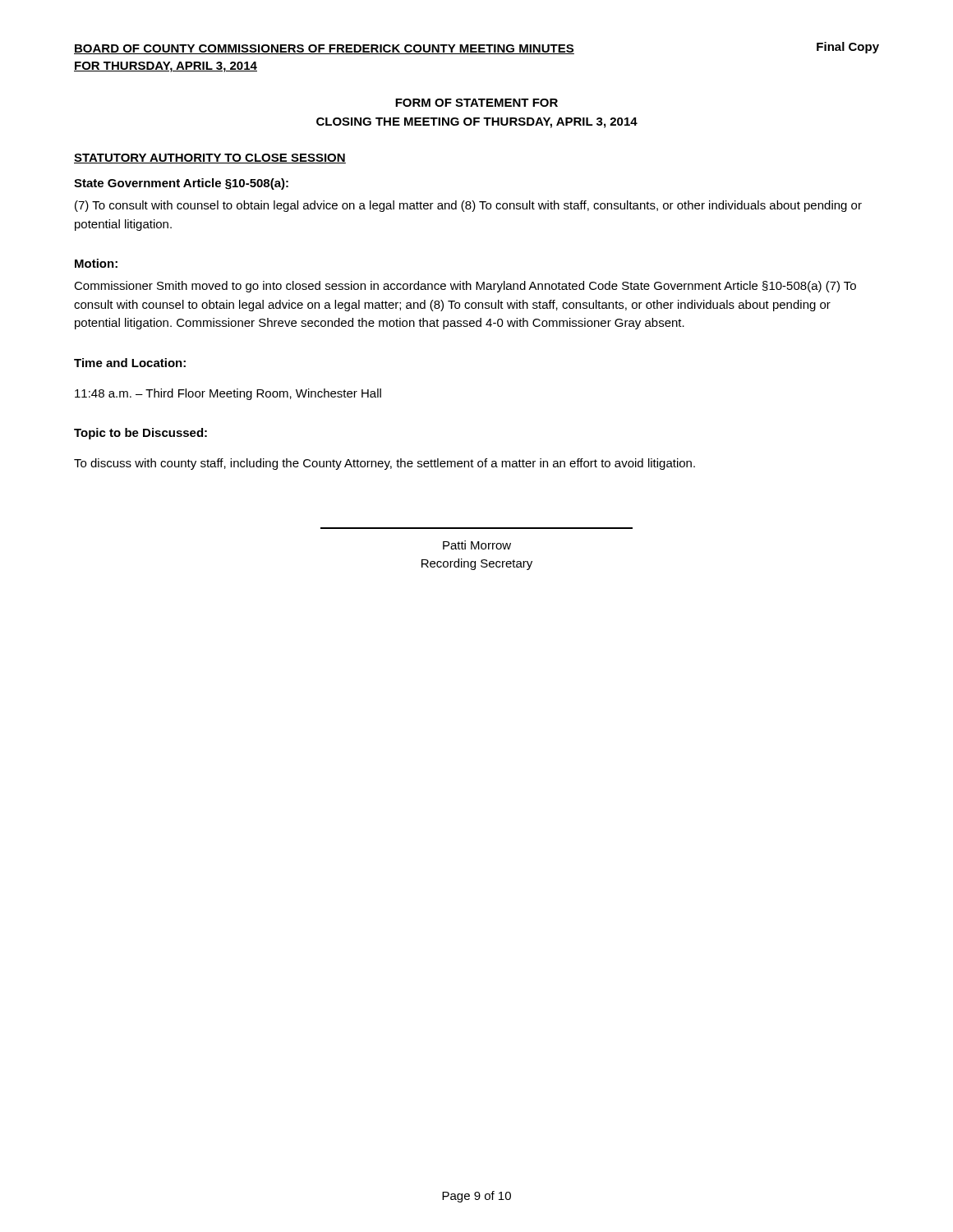
Task: Select the block starting "Time and Location:"
Action: pyautogui.click(x=130, y=362)
